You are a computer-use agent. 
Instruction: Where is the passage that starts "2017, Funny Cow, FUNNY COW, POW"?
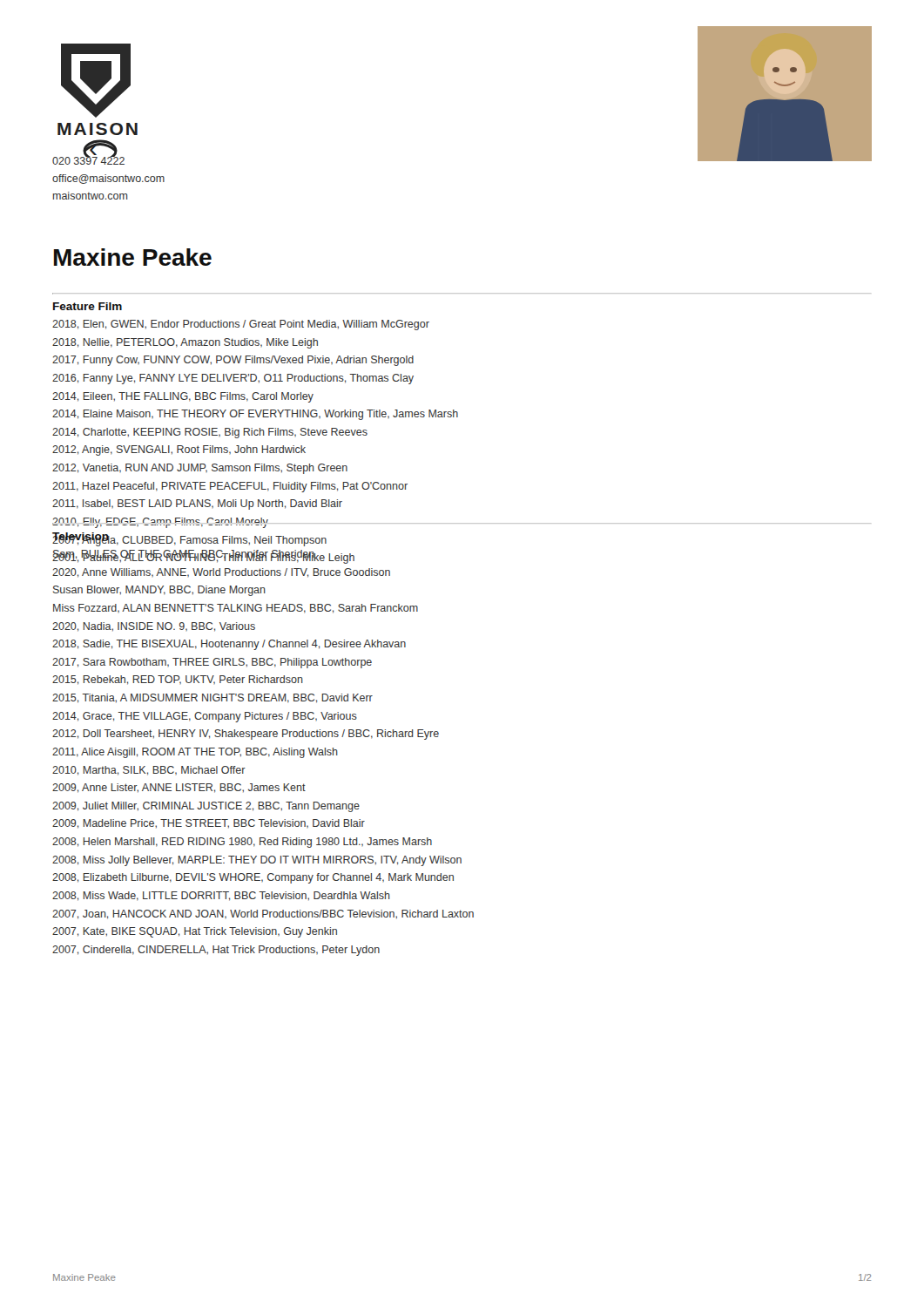[x=233, y=360]
